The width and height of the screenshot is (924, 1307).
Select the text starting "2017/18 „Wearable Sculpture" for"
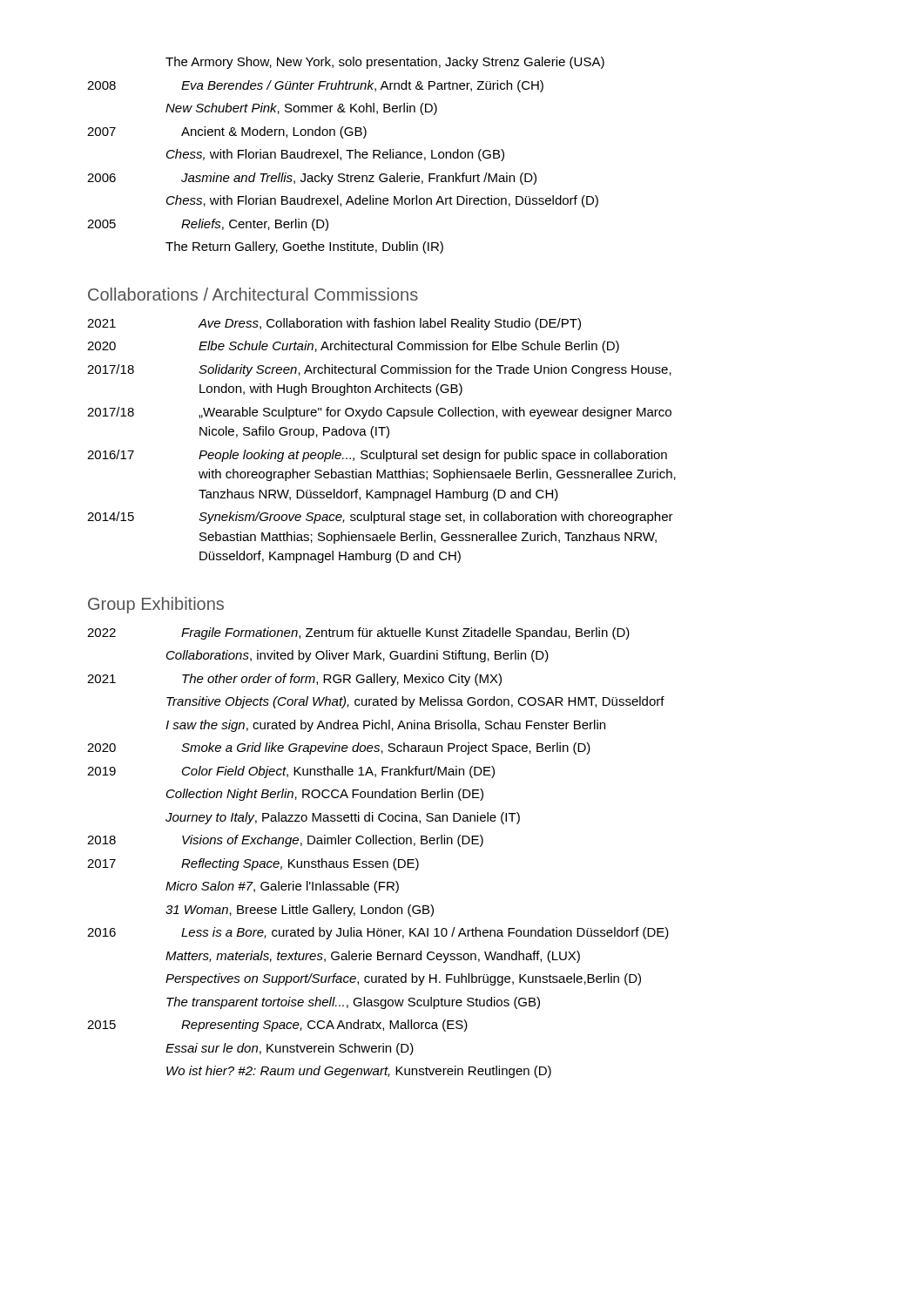pyautogui.click(x=462, y=422)
